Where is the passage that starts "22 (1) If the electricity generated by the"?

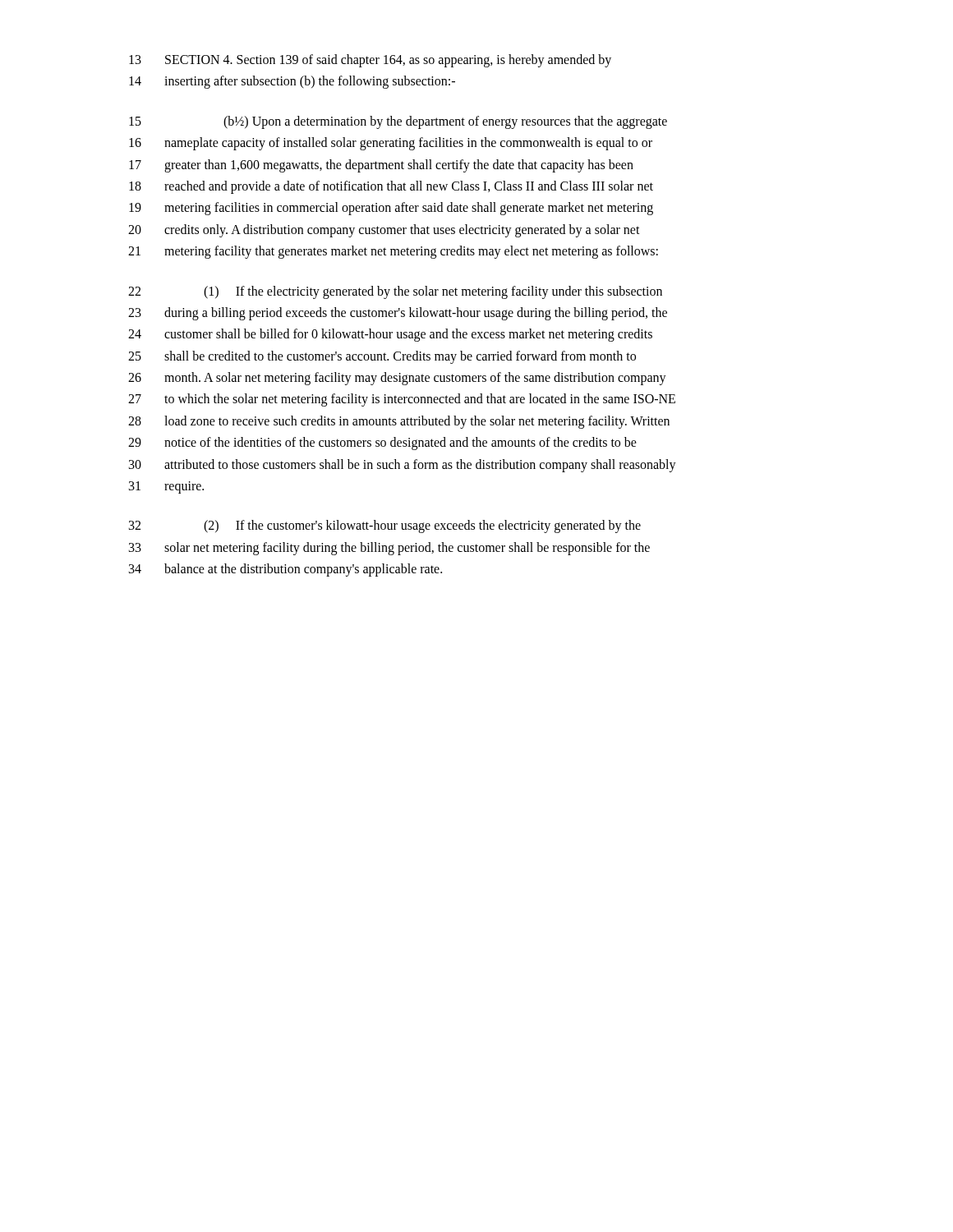[x=444, y=389]
